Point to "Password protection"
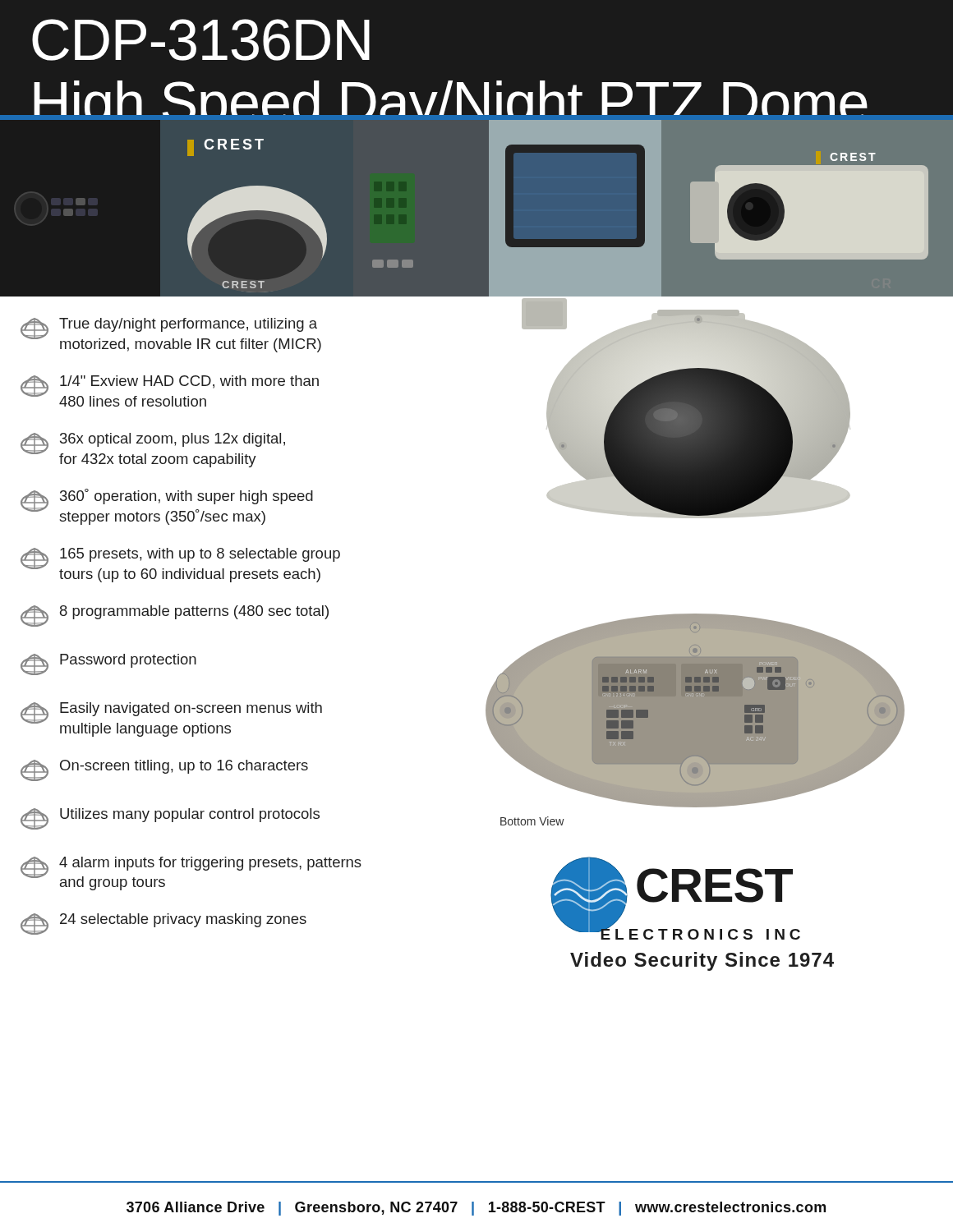Image resolution: width=953 pixels, height=1232 pixels. click(x=108, y=665)
